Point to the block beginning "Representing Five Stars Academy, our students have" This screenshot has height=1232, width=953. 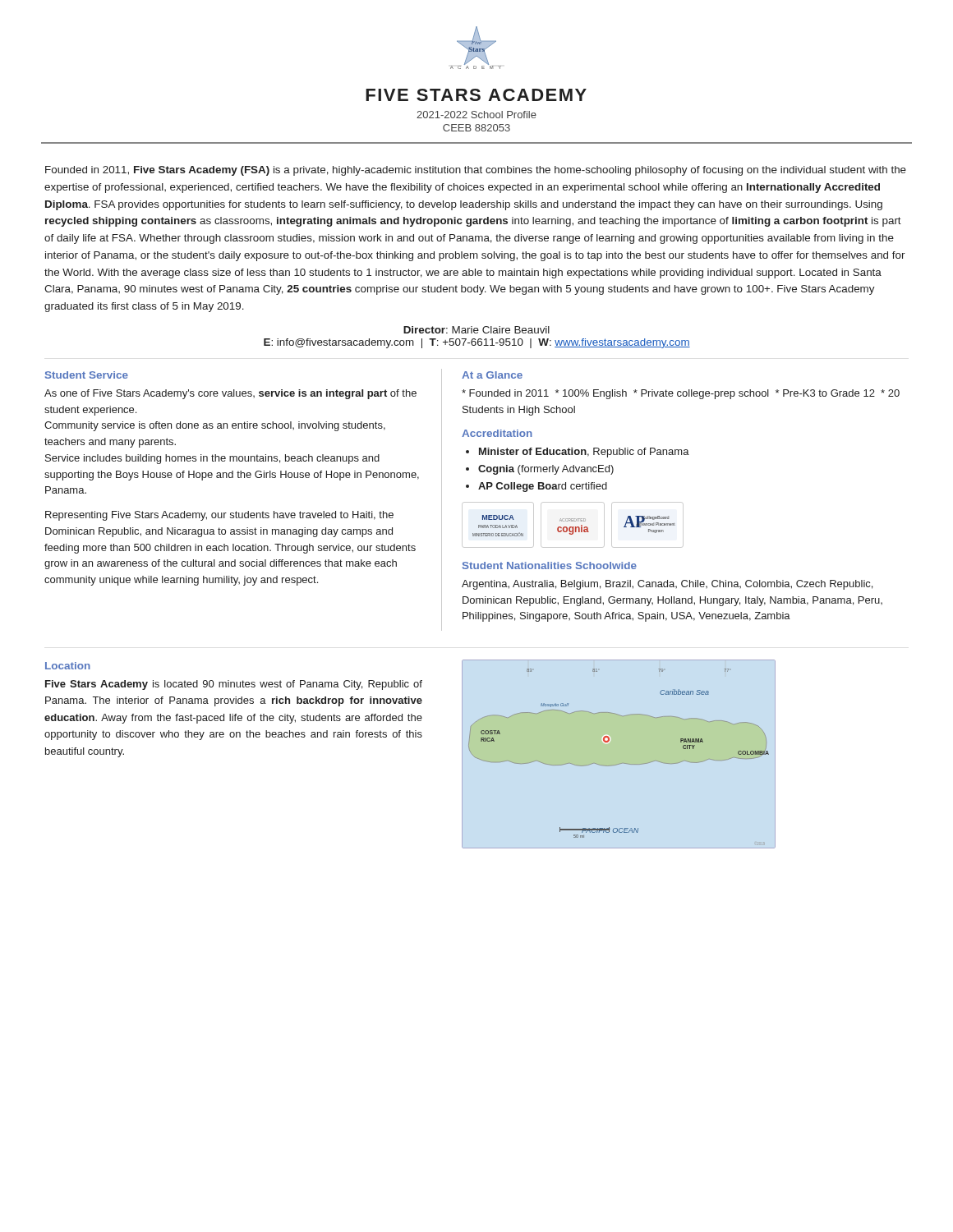(x=230, y=547)
